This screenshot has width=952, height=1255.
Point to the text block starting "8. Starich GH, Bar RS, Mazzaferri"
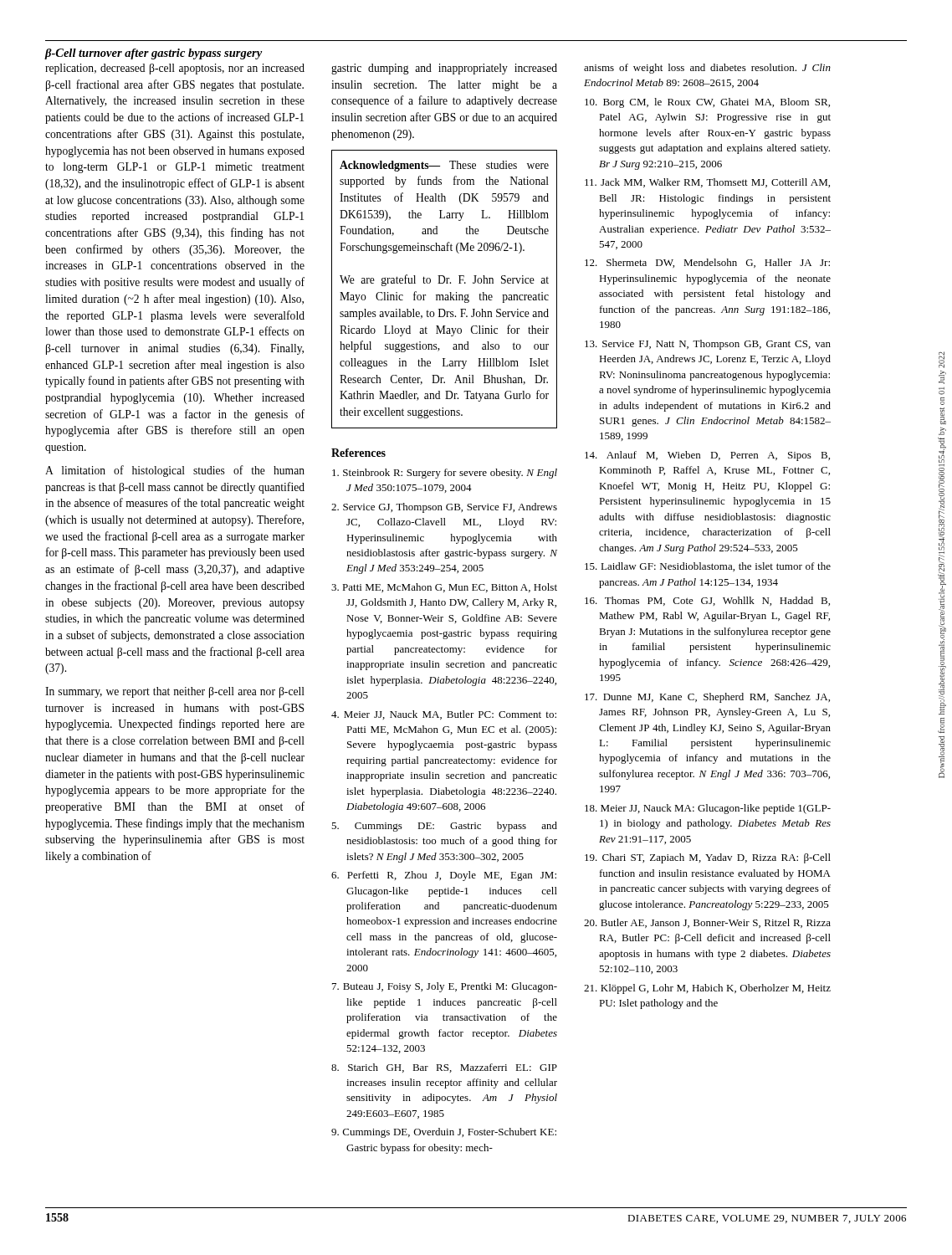tap(444, 1091)
